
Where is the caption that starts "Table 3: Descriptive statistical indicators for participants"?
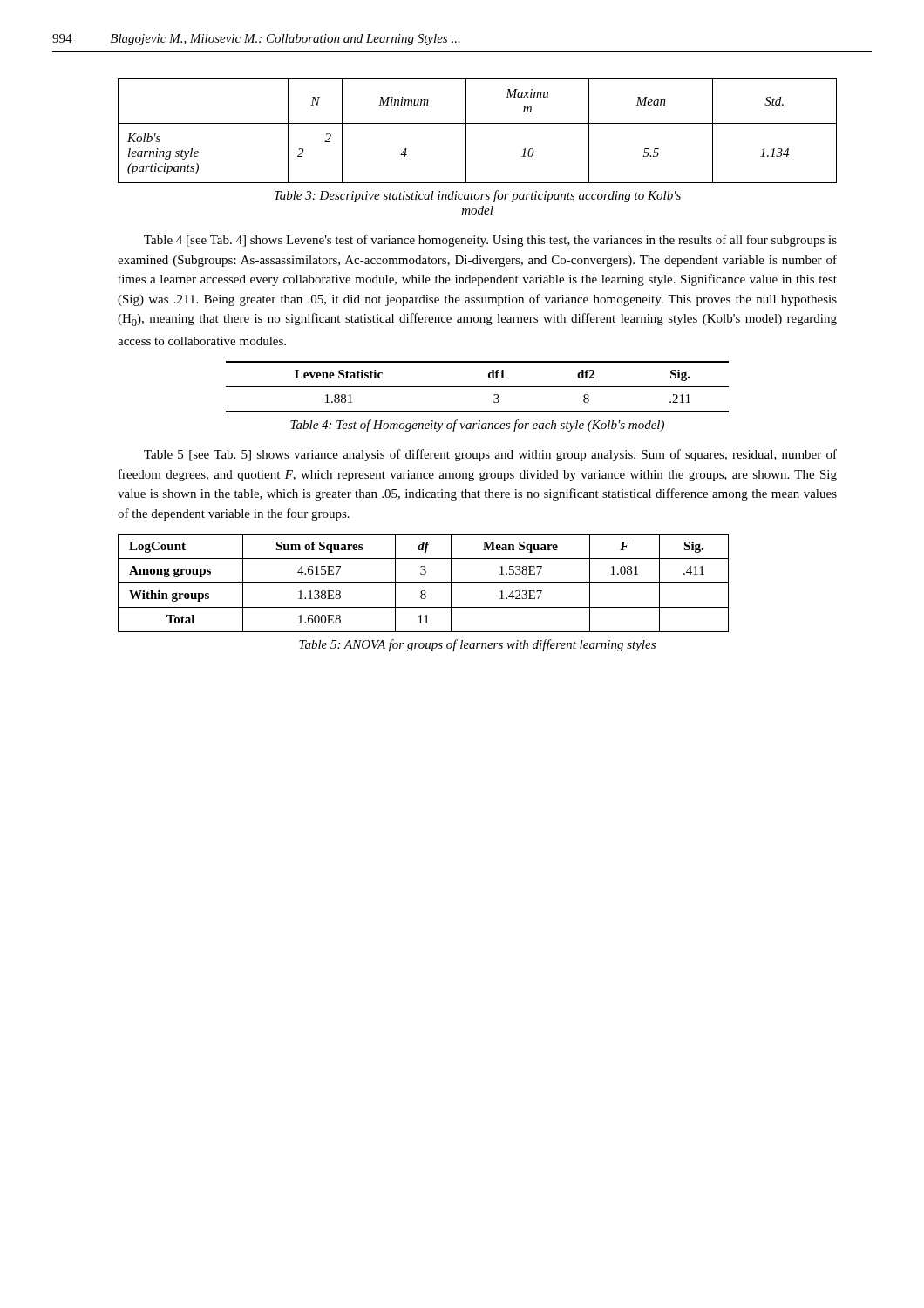pyautogui.click(x=477, y=203)
